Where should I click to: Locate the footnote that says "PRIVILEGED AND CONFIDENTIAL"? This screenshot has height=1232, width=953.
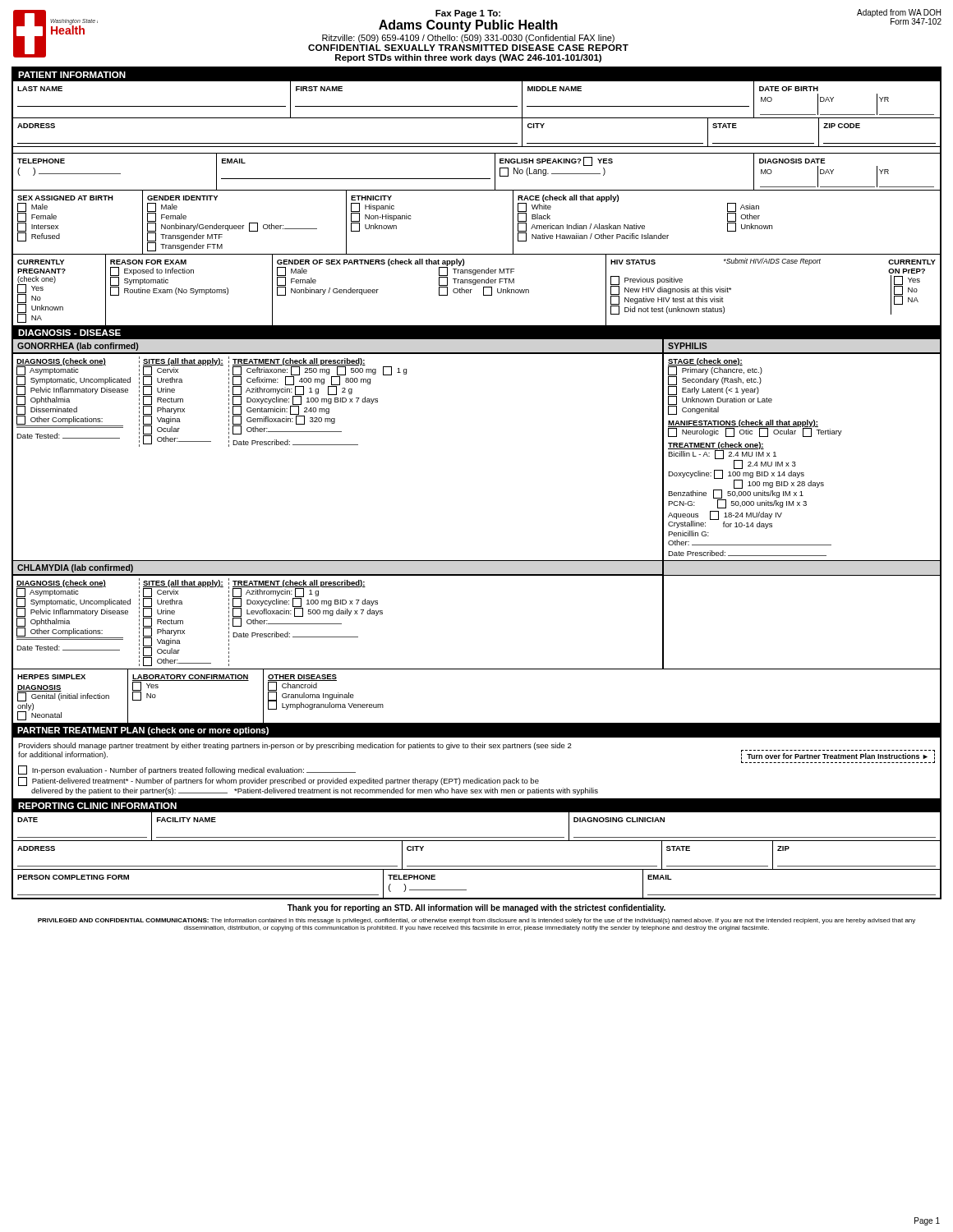click(x=476, y=924)
